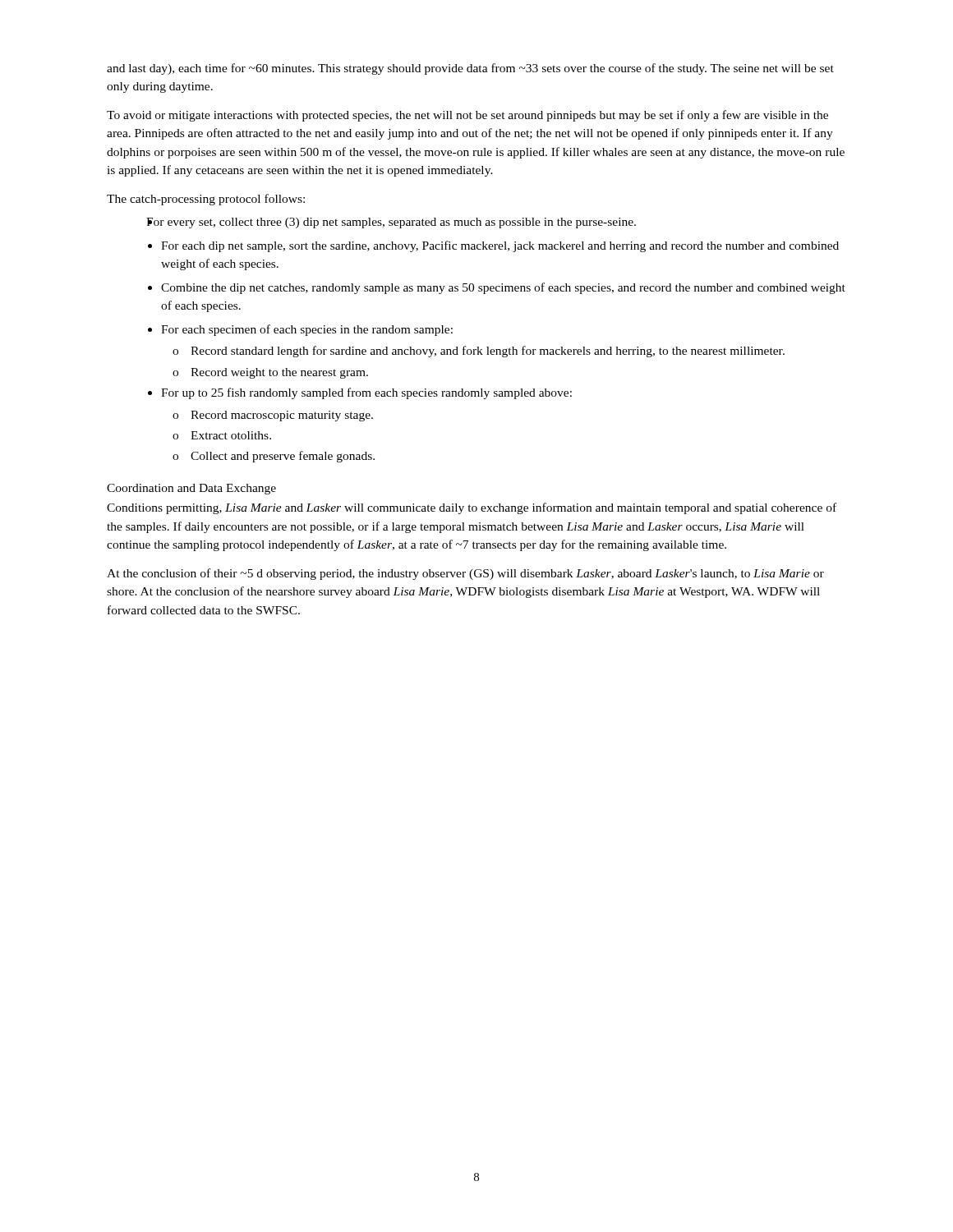Find "The catch-processing protocol follows:" on this page
The height and width of the screenshot is (1232, 953).
coord(206,198)
